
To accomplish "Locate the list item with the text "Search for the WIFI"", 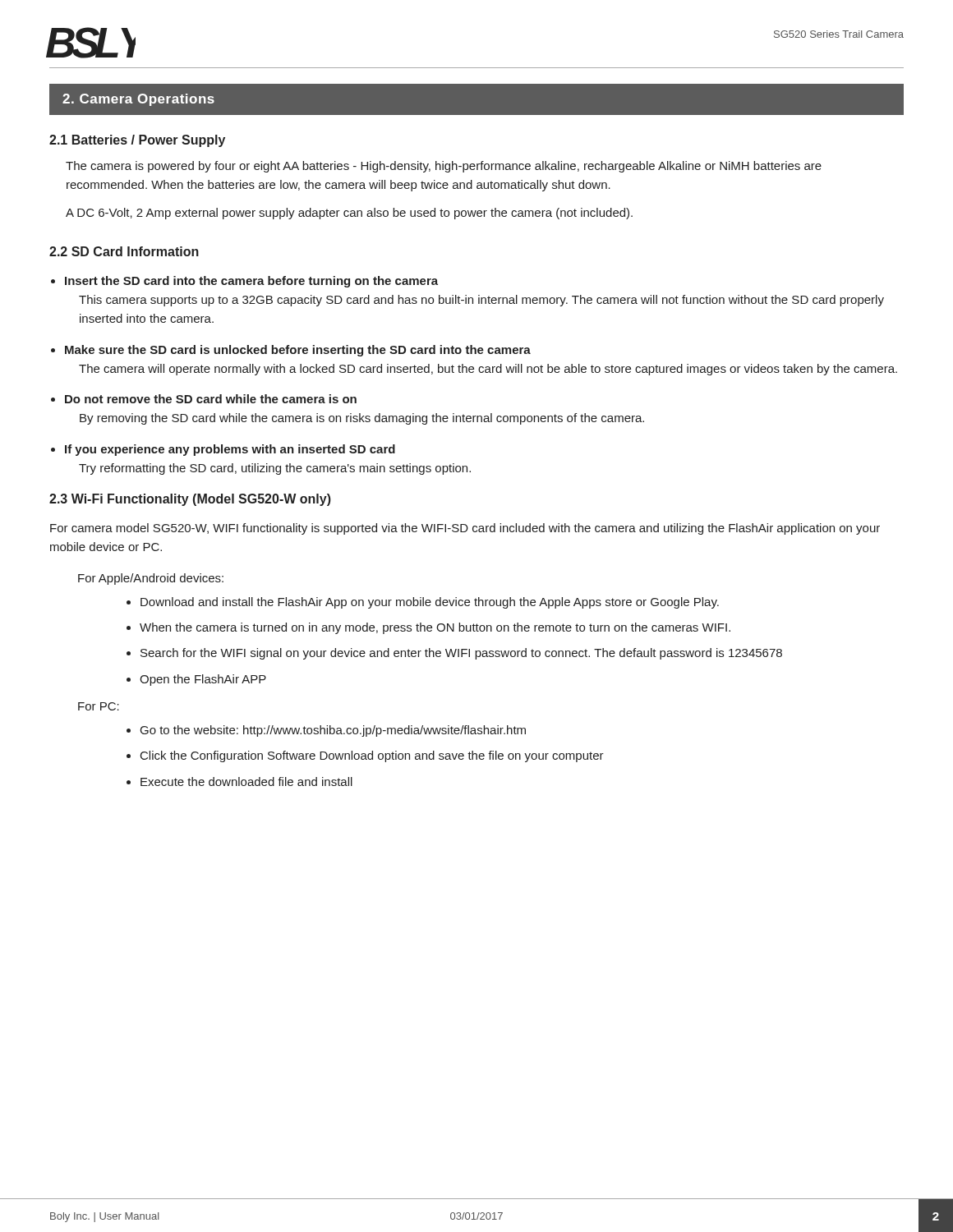I will [461, 653].
